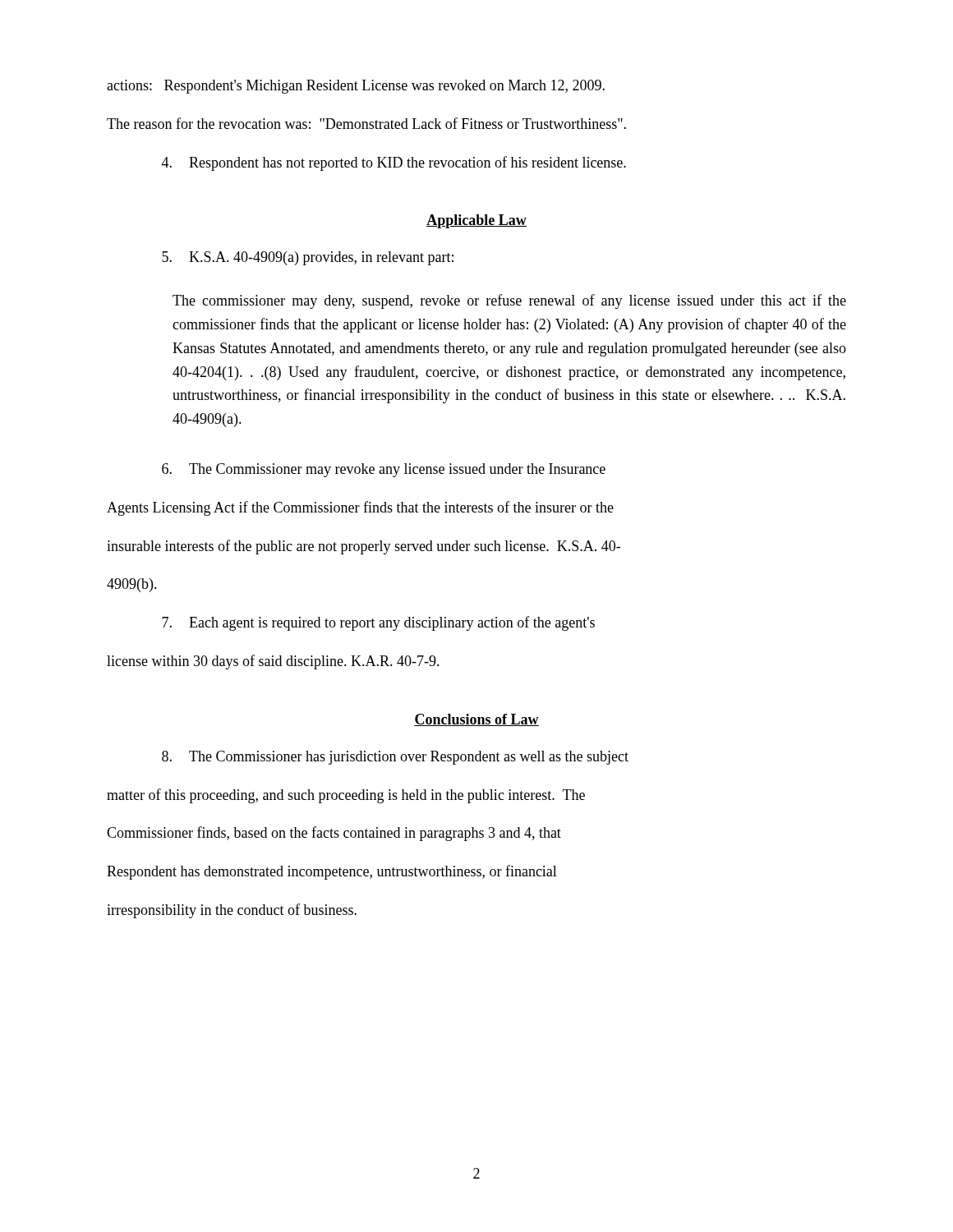Screen dimensions: 1232x953
Task: Locate the block starting "matter of this"
Action: [x=346, y=795]
